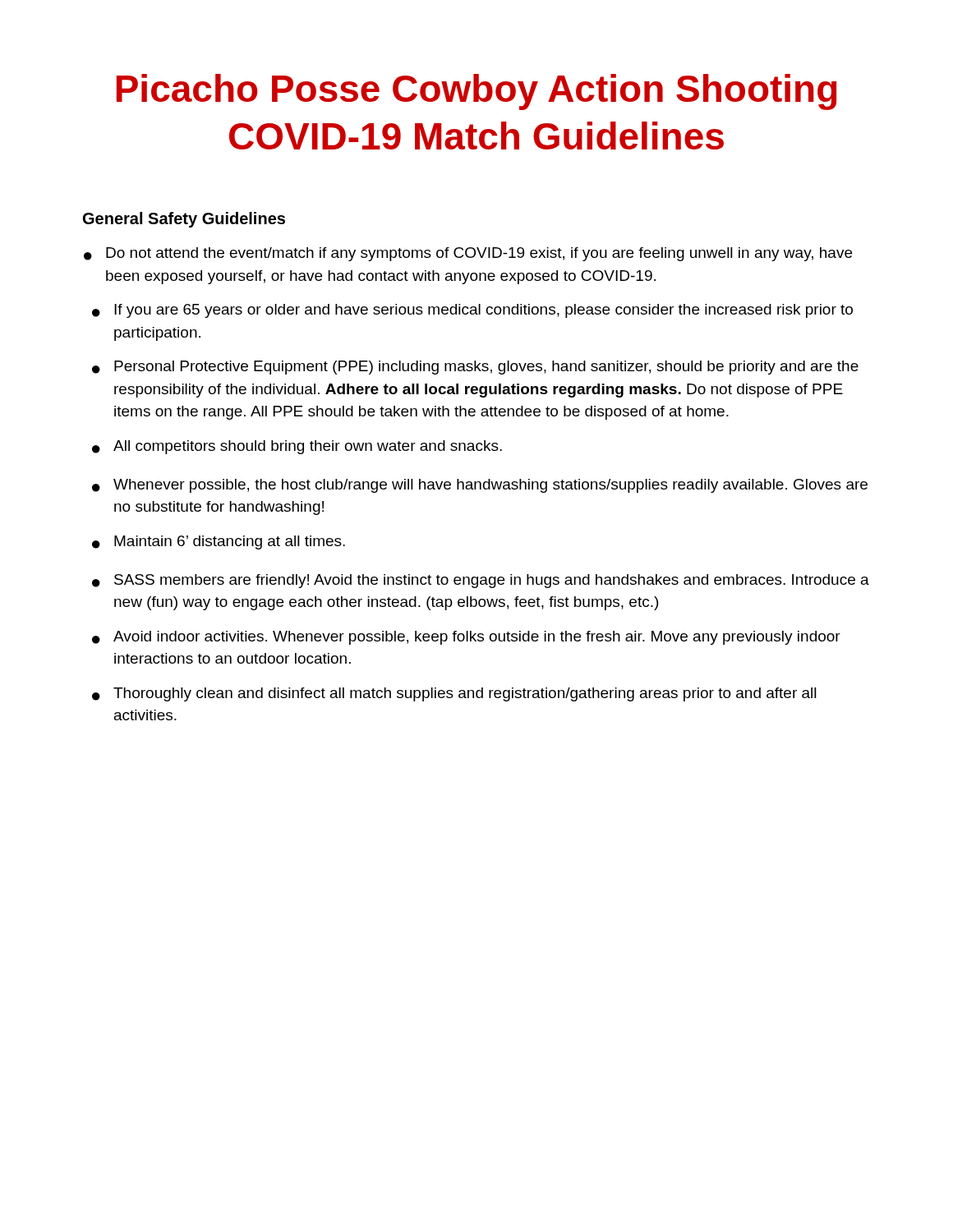The image size is (953, 1232).
Task: Locate the section header containing "General Safety Guidelines"
Action: click(184, 218)
